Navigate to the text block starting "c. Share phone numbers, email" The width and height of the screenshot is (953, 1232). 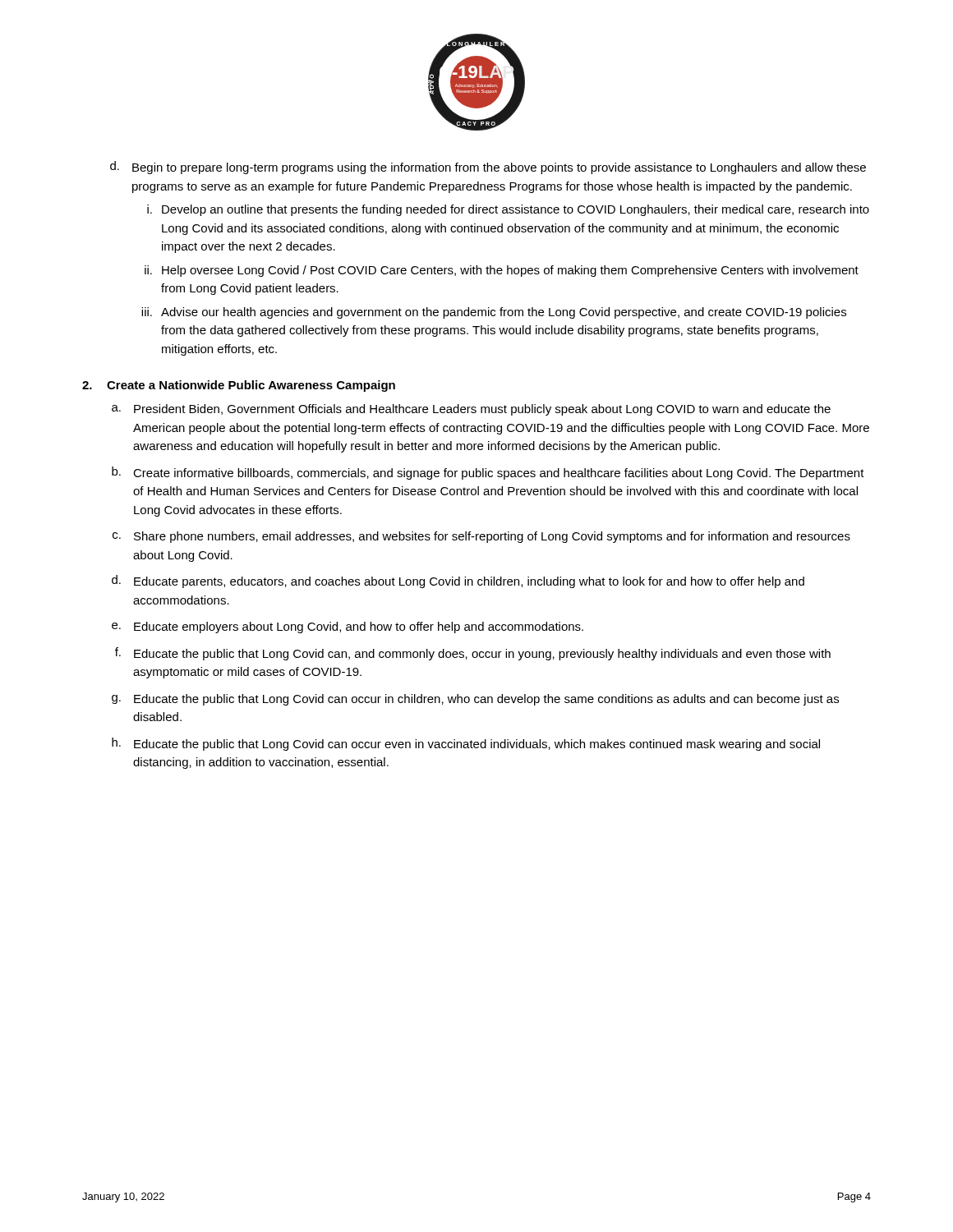click(489, 546)
